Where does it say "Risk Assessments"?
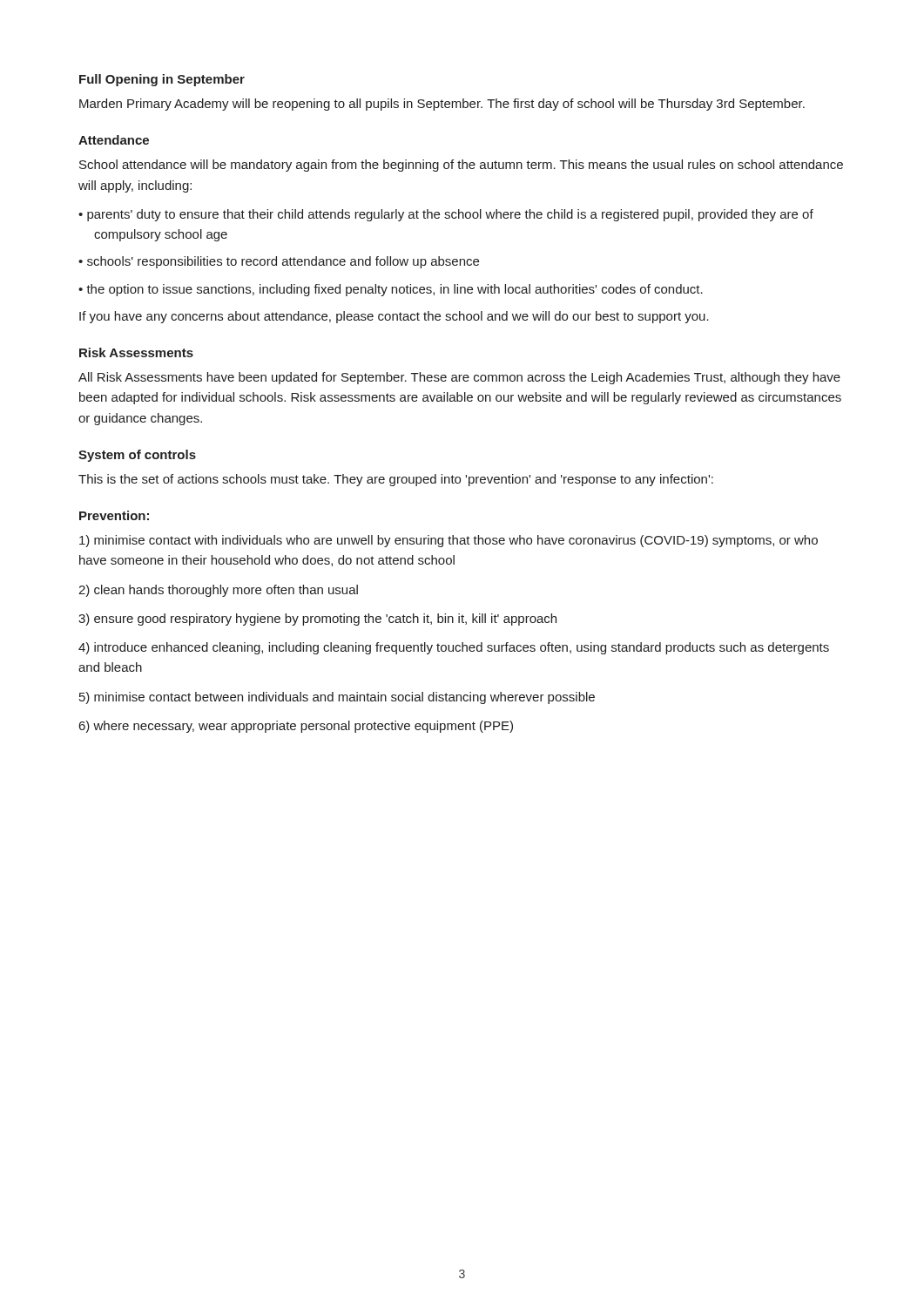This screenshot has width=924, height=1307. tap(136, 352)
